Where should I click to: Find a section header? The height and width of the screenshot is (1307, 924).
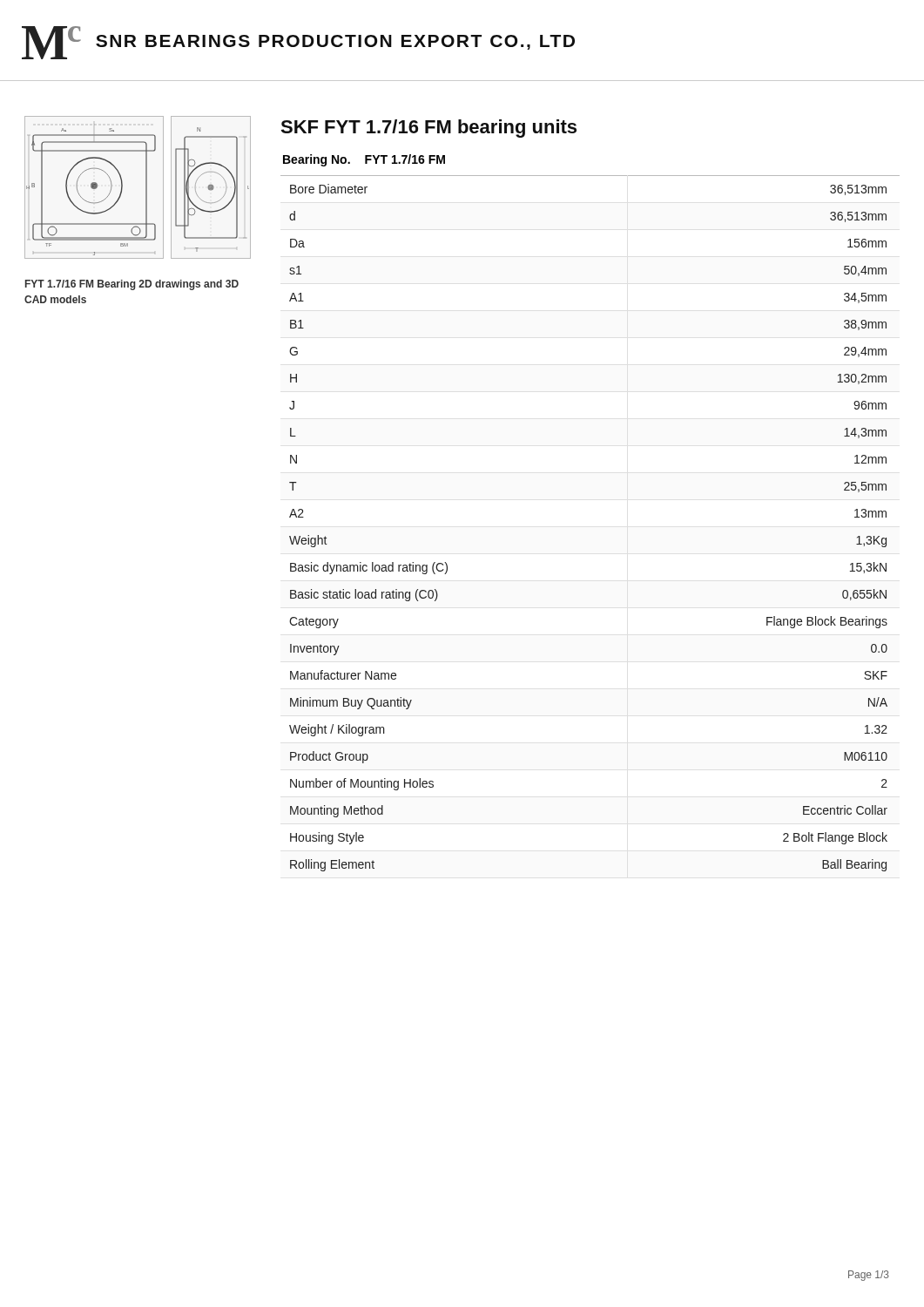(x=429, y=127)
